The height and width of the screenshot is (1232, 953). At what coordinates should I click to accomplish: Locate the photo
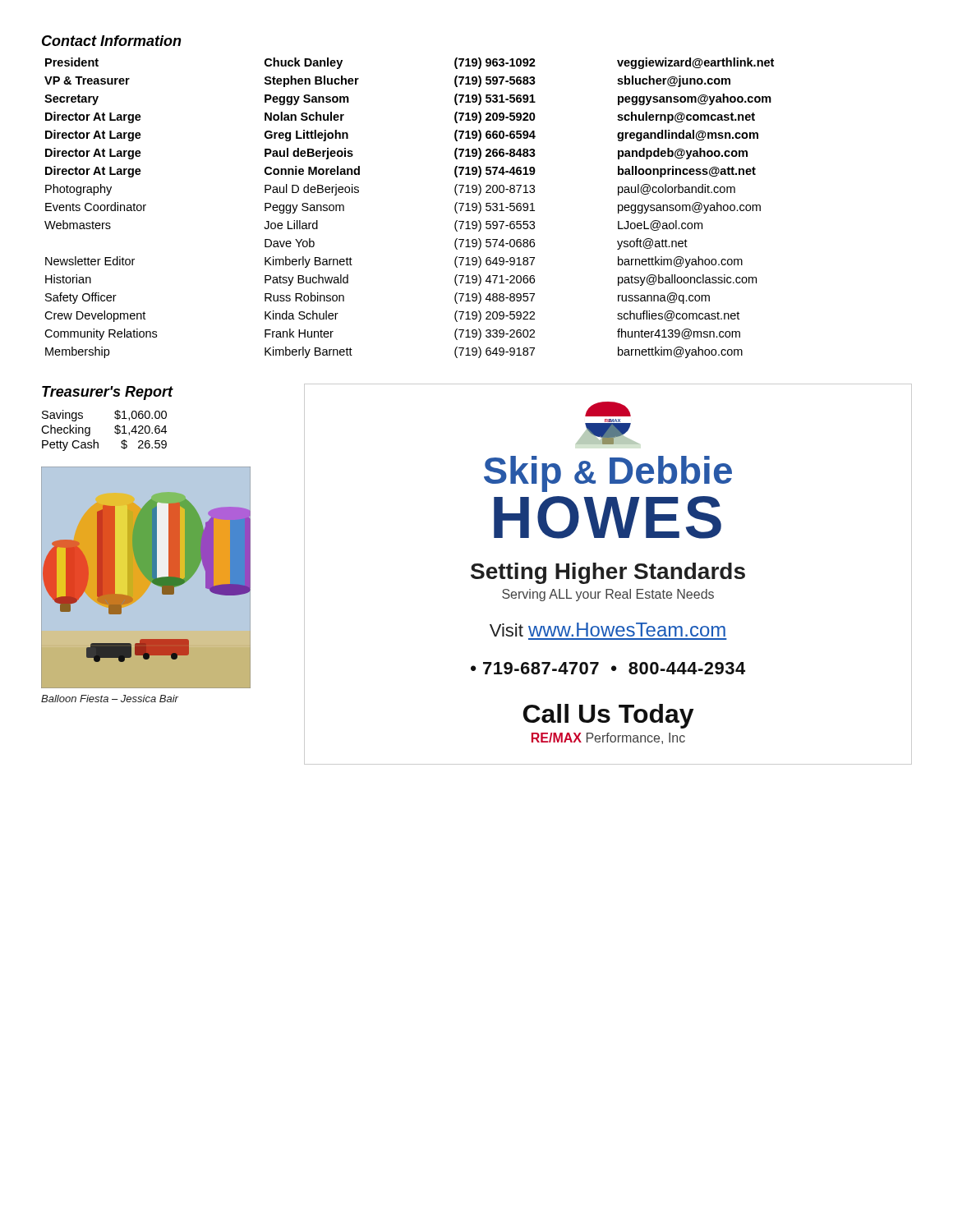[x=160, y=577]
